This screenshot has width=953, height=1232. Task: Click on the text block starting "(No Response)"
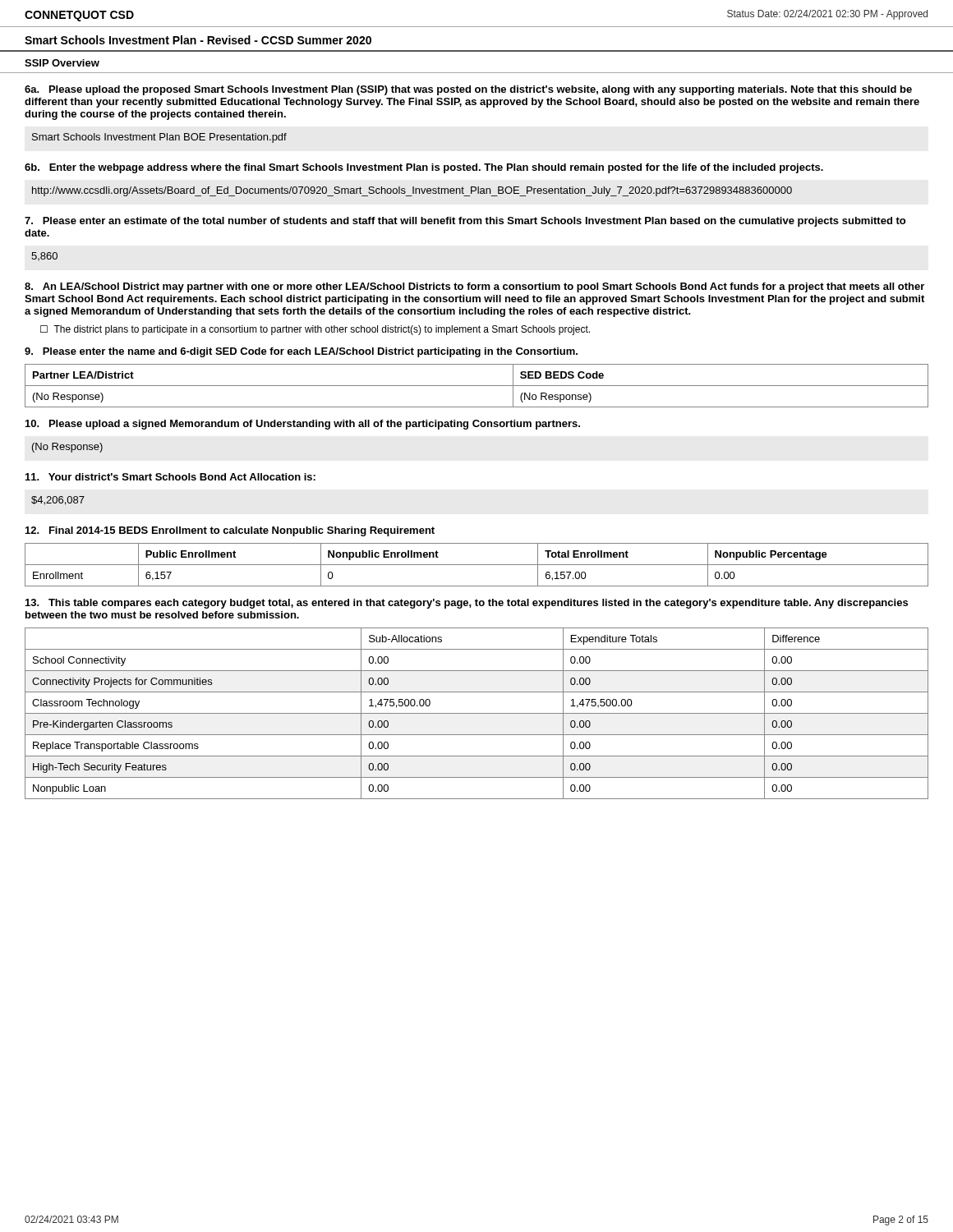point(67,446)
